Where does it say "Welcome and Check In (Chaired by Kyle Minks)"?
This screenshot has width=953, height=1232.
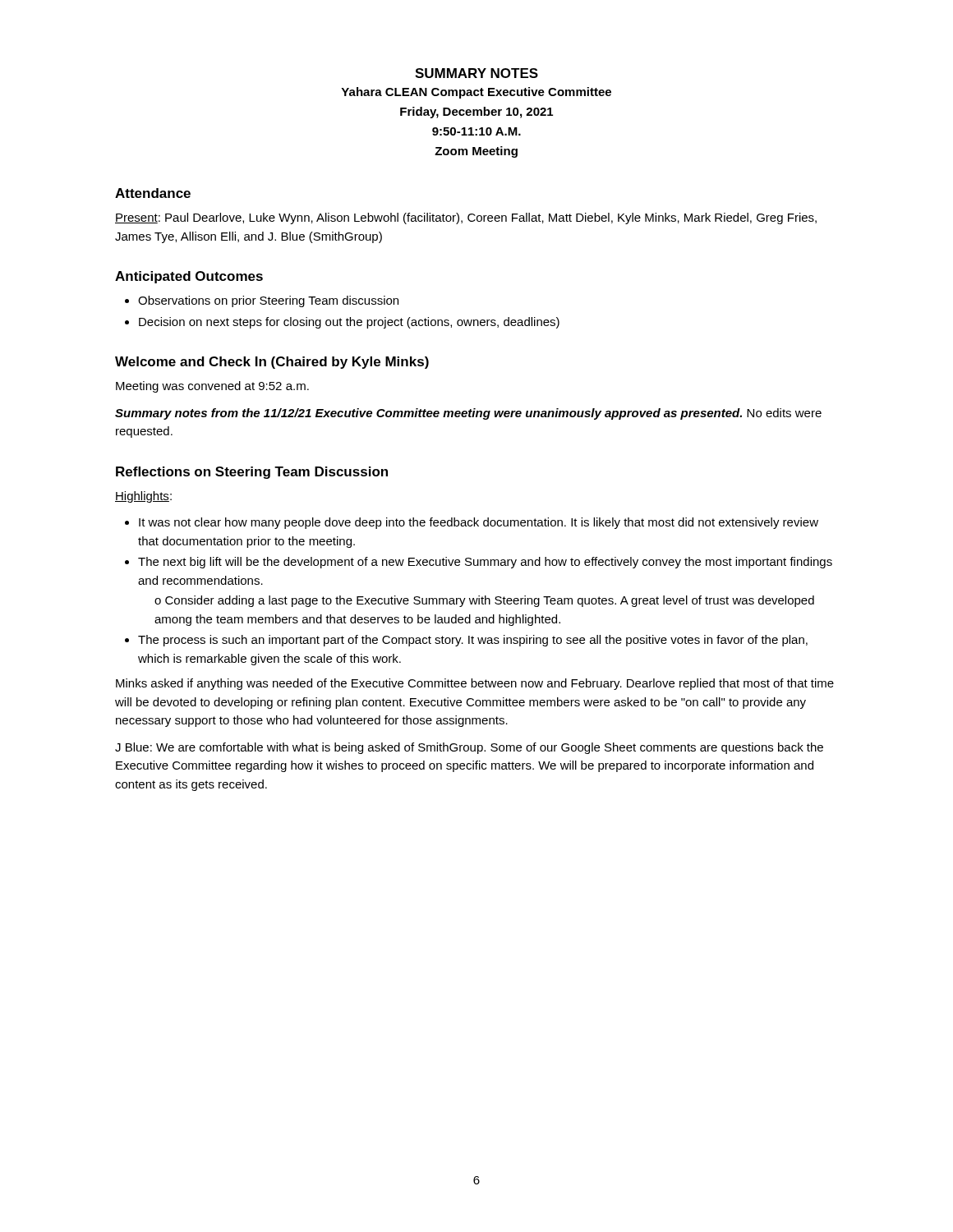(272, 362)
